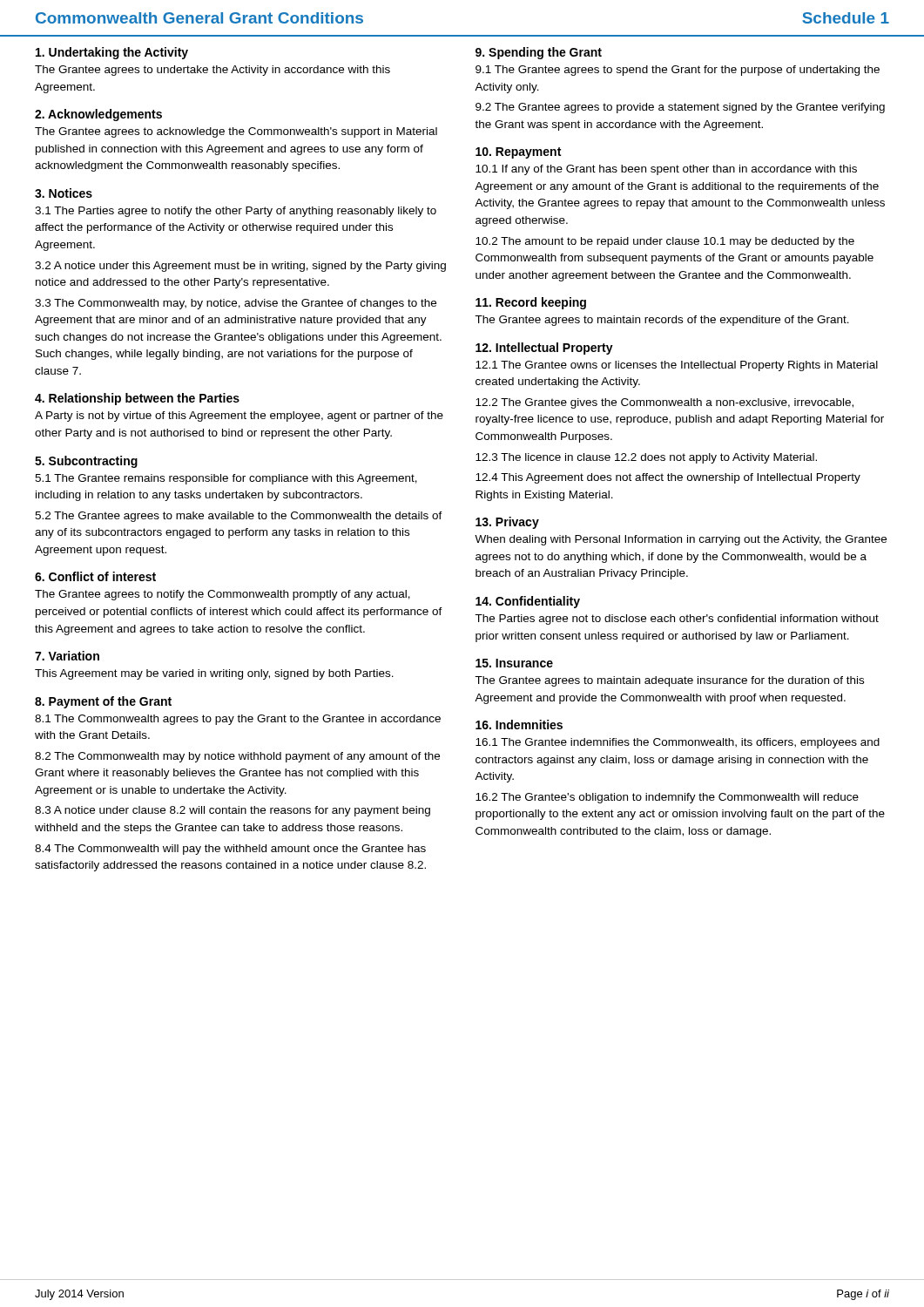Click on the section header that reads "1. Undertaking the Activity"
The width and height of the screenshot is (924, 1307).
click(x=112, y=52)
